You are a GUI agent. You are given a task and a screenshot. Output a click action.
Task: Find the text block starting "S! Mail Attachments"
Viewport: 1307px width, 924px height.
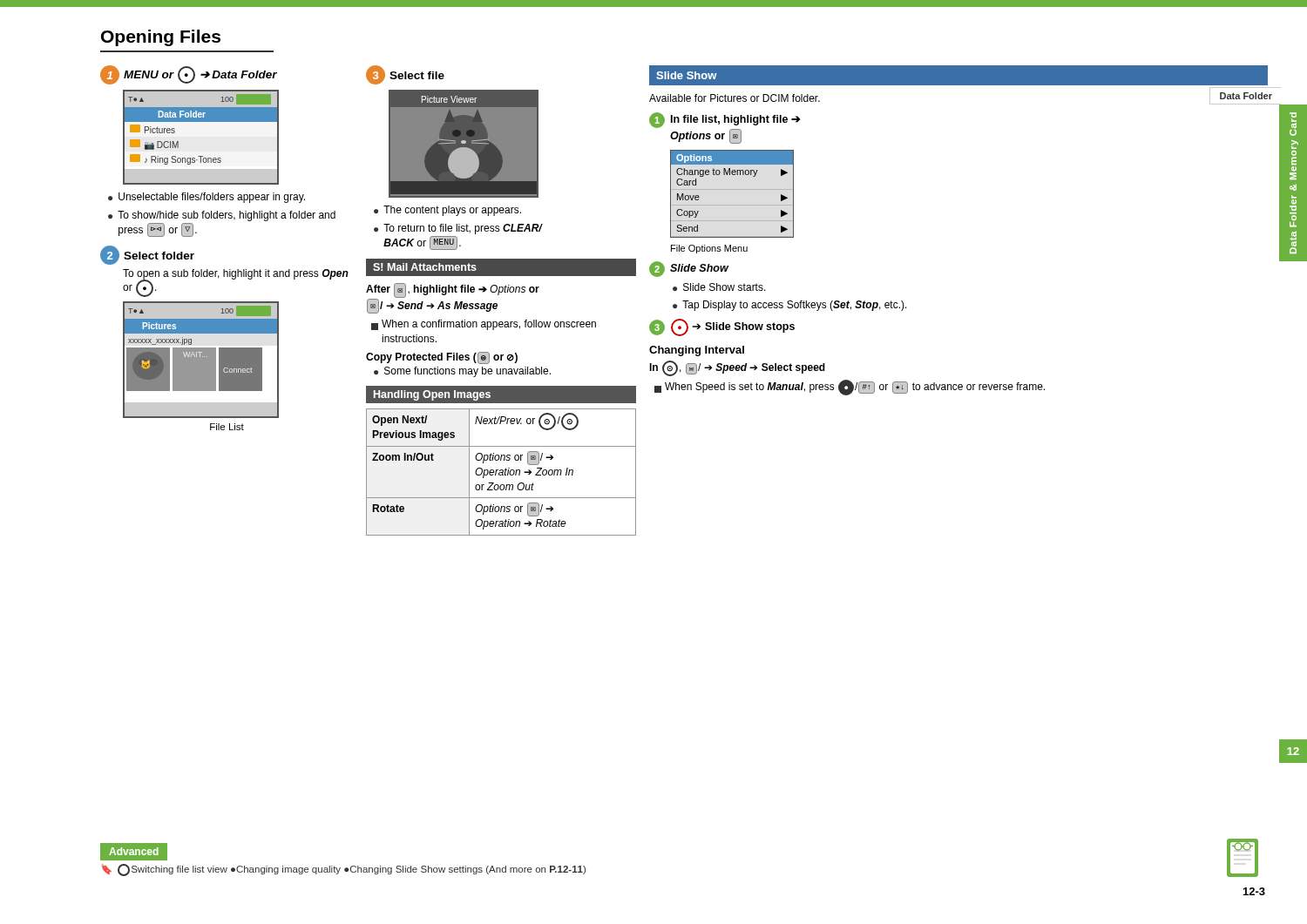pyautogui.click(x=425, y=268)
